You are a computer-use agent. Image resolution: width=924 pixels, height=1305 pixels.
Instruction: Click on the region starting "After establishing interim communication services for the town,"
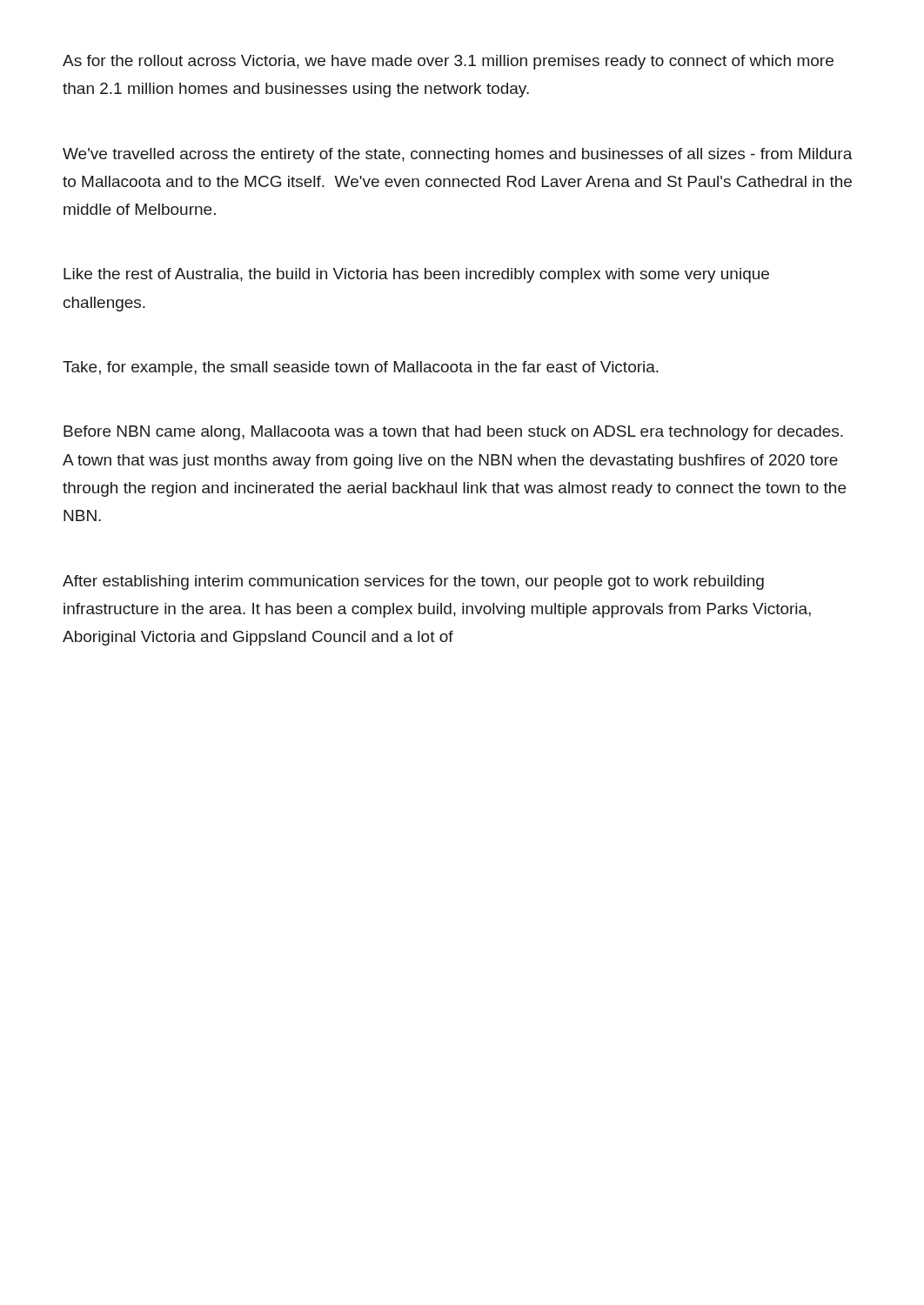click(437, 608)
